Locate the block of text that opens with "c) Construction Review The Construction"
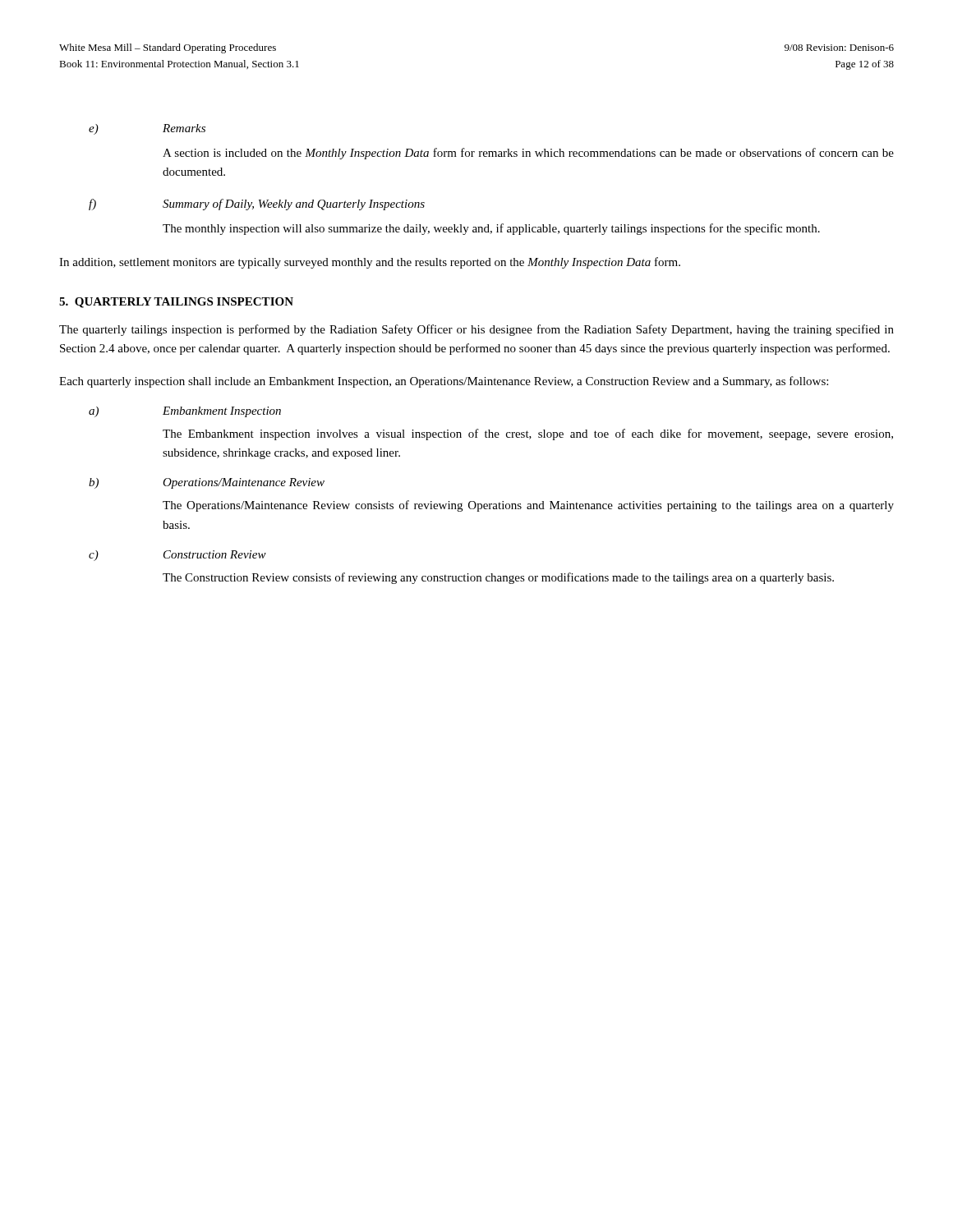 [476, 567]
